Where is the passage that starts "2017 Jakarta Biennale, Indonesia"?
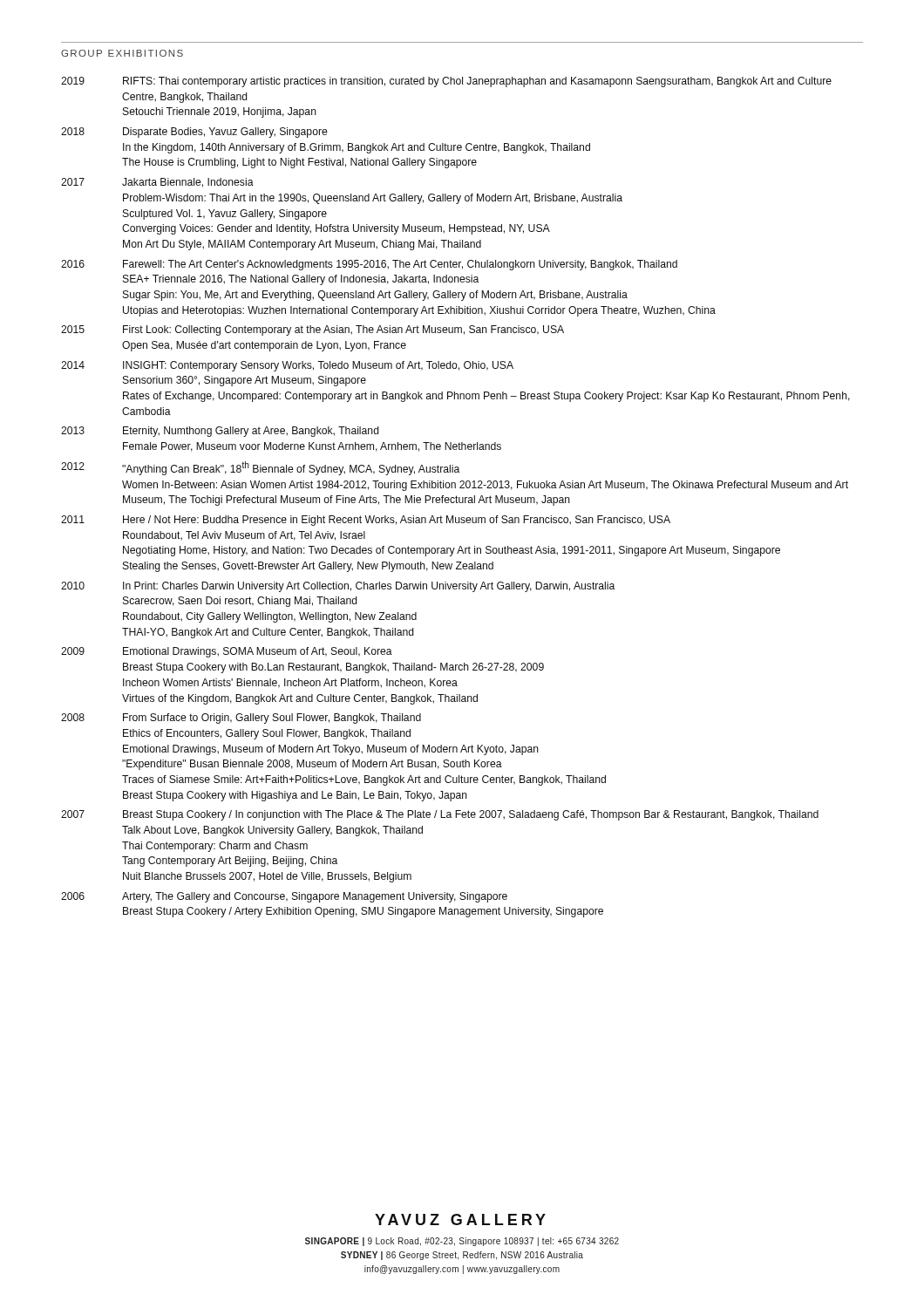The height and width of the screenshot is (1308, 924). (x=462, y=216)
